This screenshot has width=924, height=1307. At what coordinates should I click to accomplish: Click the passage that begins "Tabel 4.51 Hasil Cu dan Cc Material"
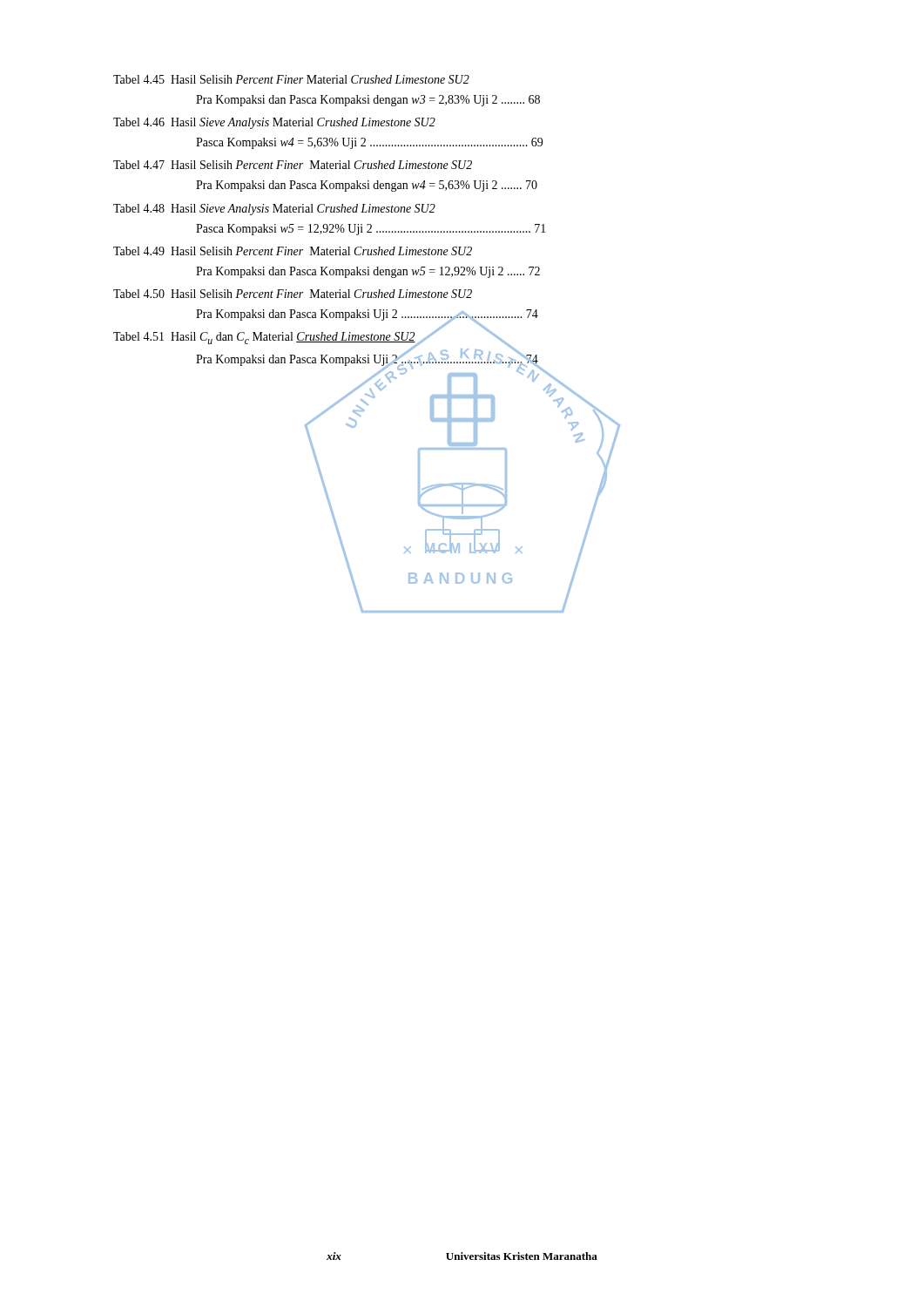point(326,348)
